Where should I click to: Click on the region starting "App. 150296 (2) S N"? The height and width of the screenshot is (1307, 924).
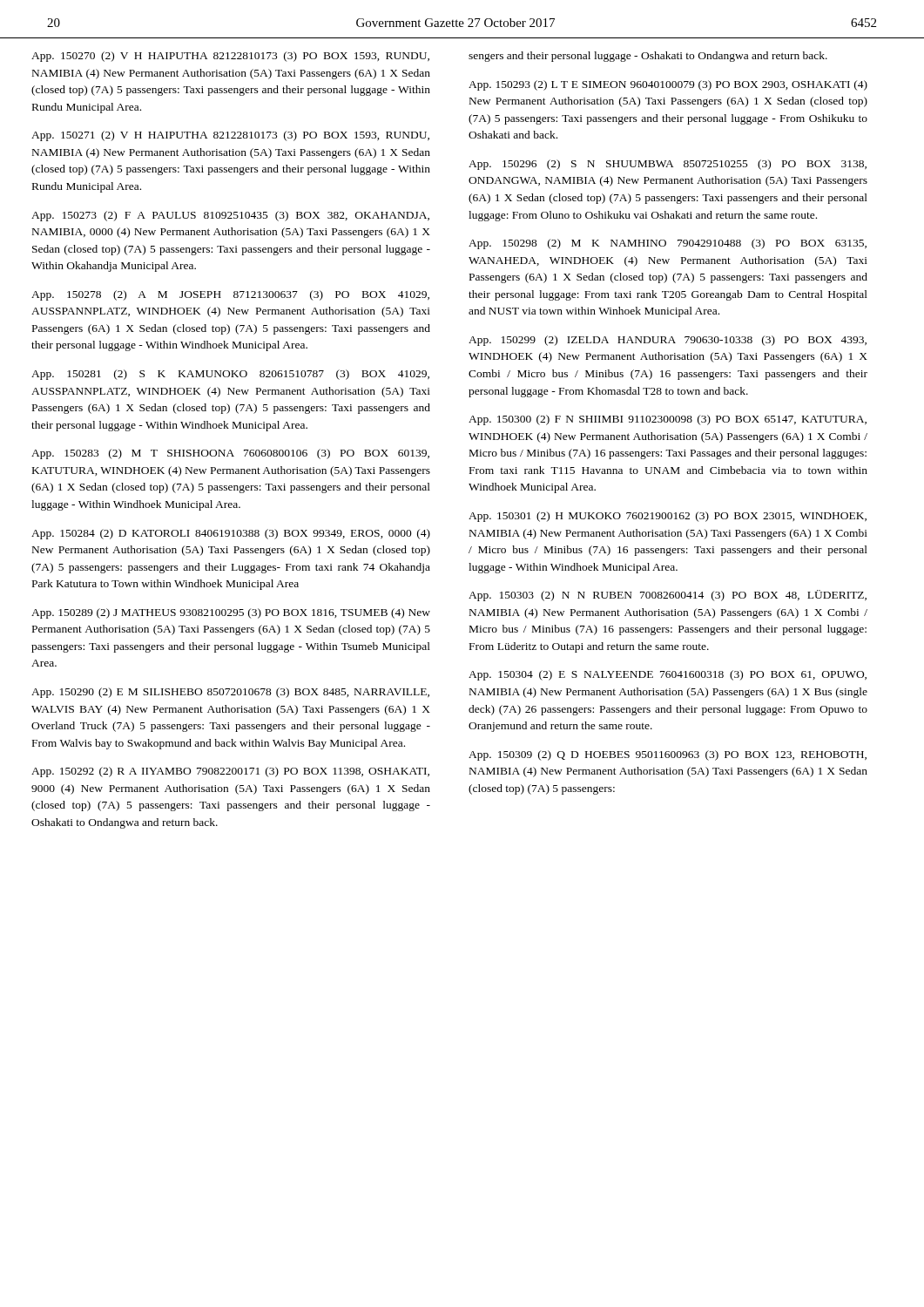pos(668,189)
